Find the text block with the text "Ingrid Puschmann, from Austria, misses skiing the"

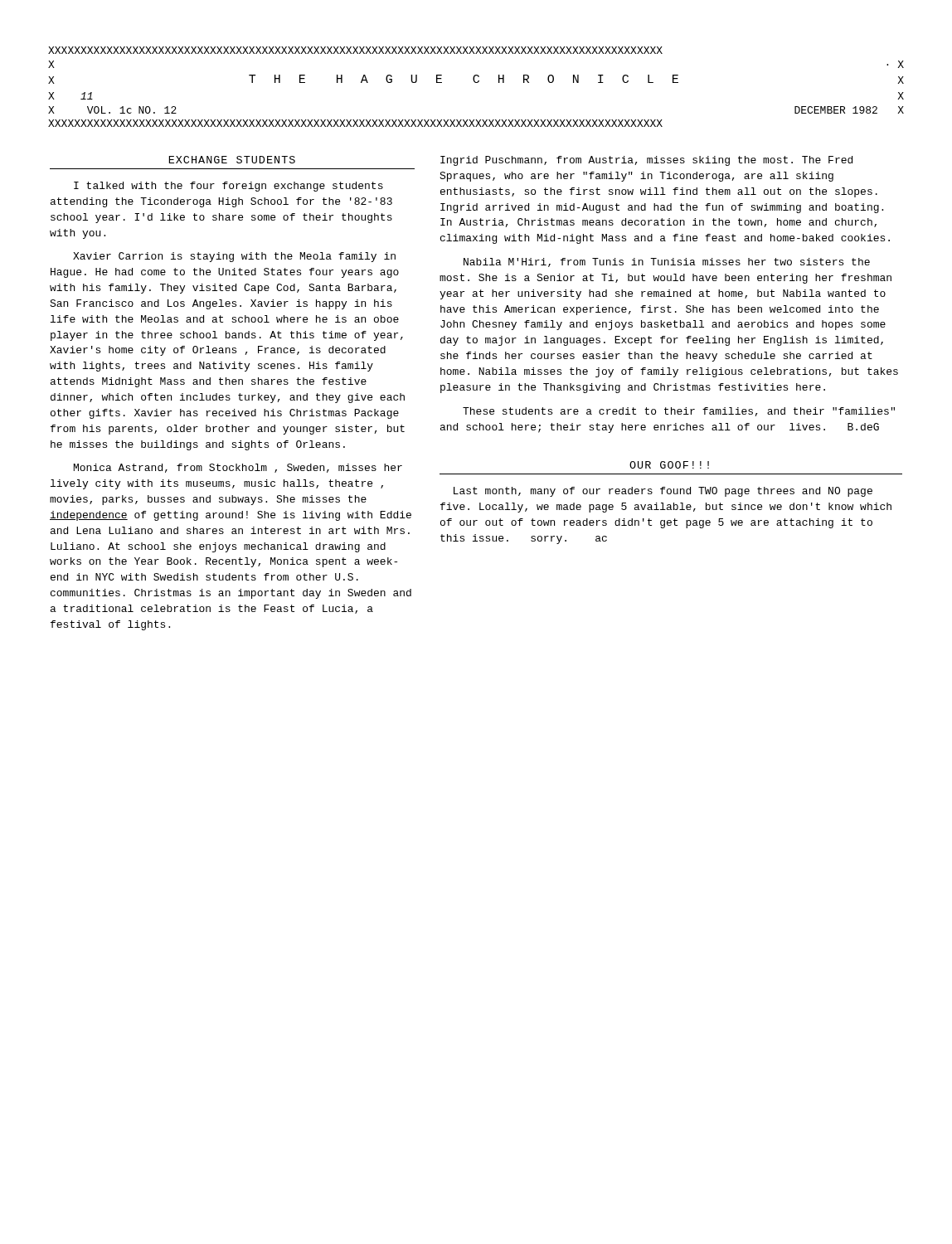[x=671, y=295]
